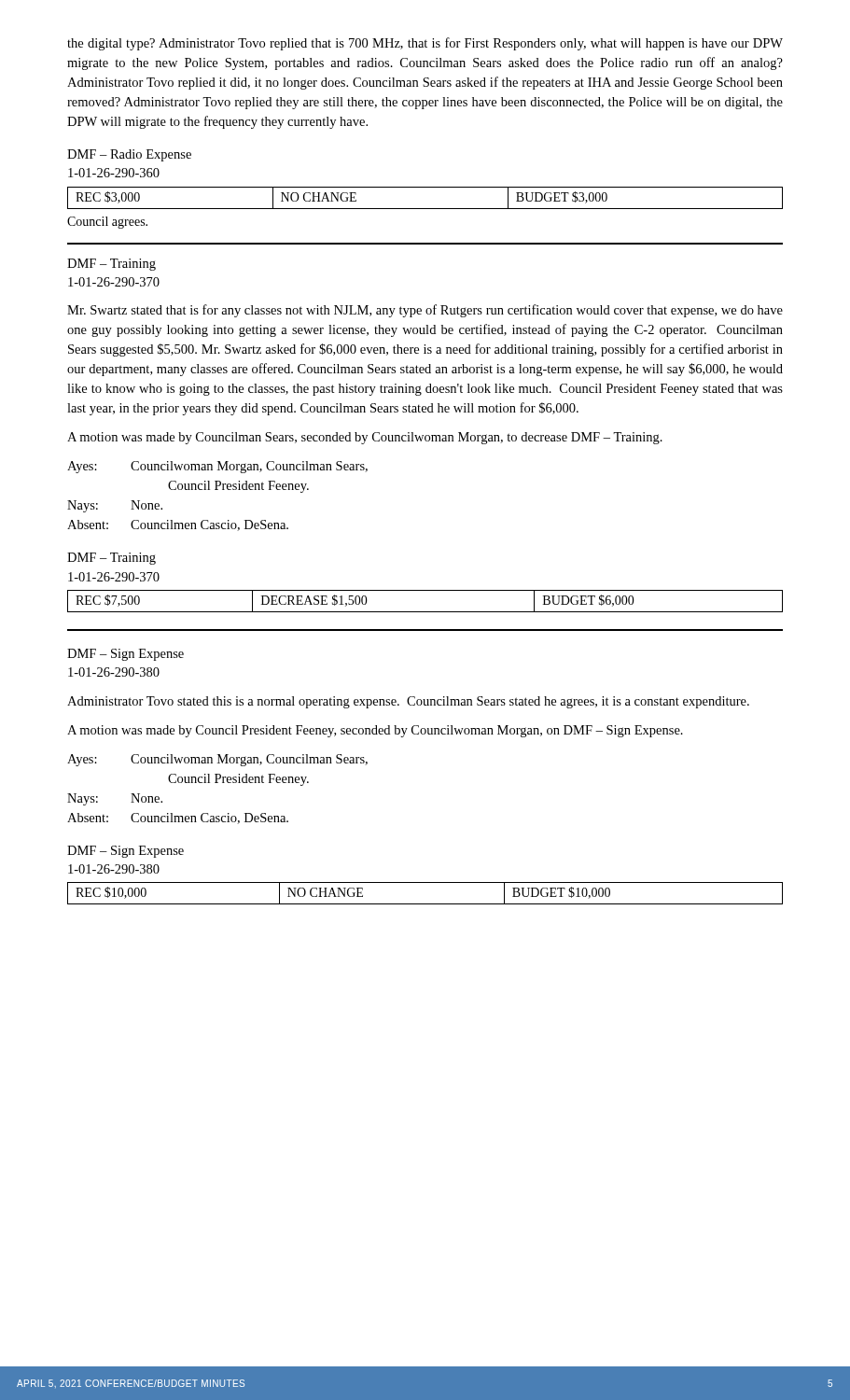
Task: Find the text block that reads "Mr. Swartz stated"
Action: tap(425, 360)
